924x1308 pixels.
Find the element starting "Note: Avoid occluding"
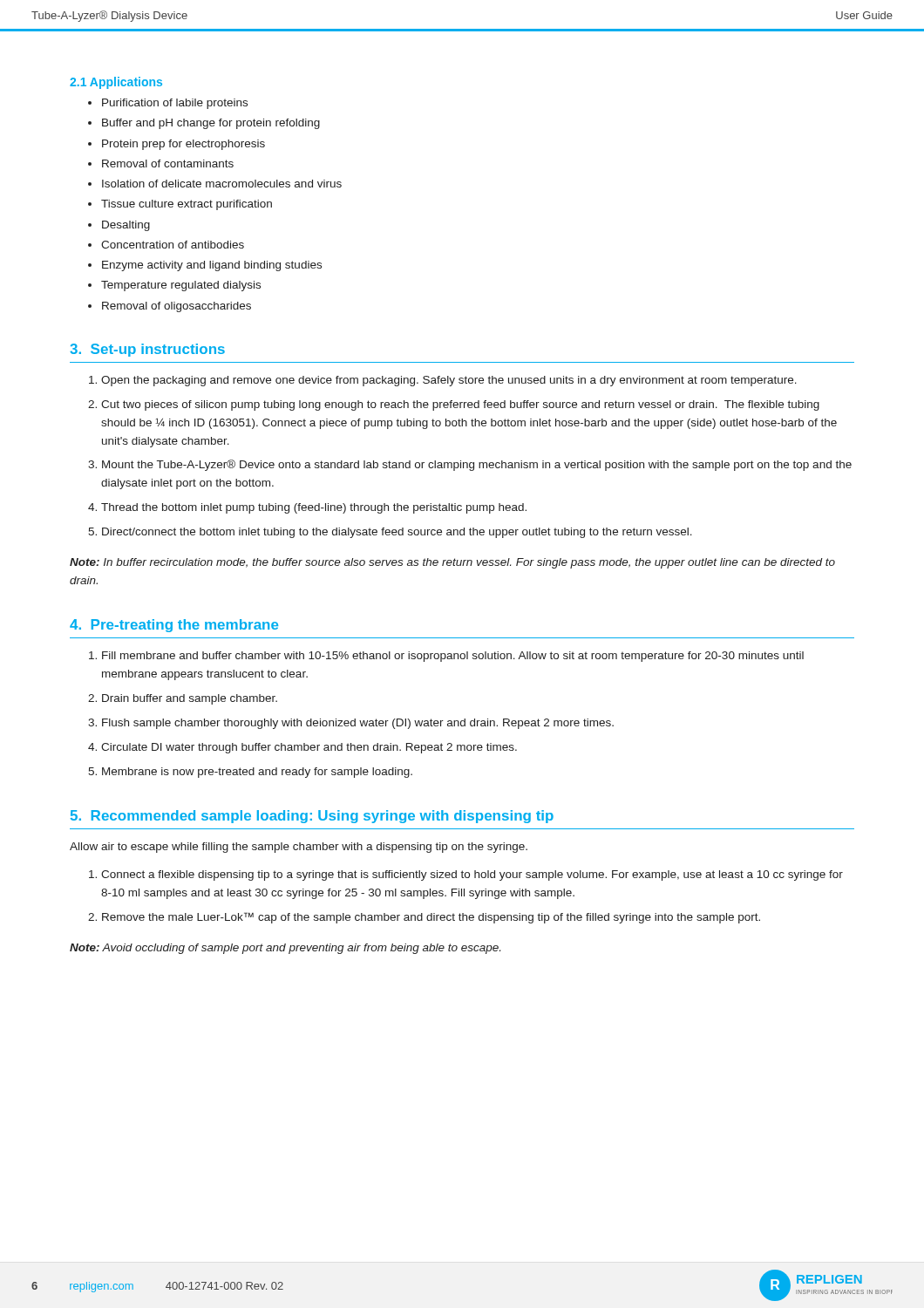pyautogui.click(x=286, y=948)
